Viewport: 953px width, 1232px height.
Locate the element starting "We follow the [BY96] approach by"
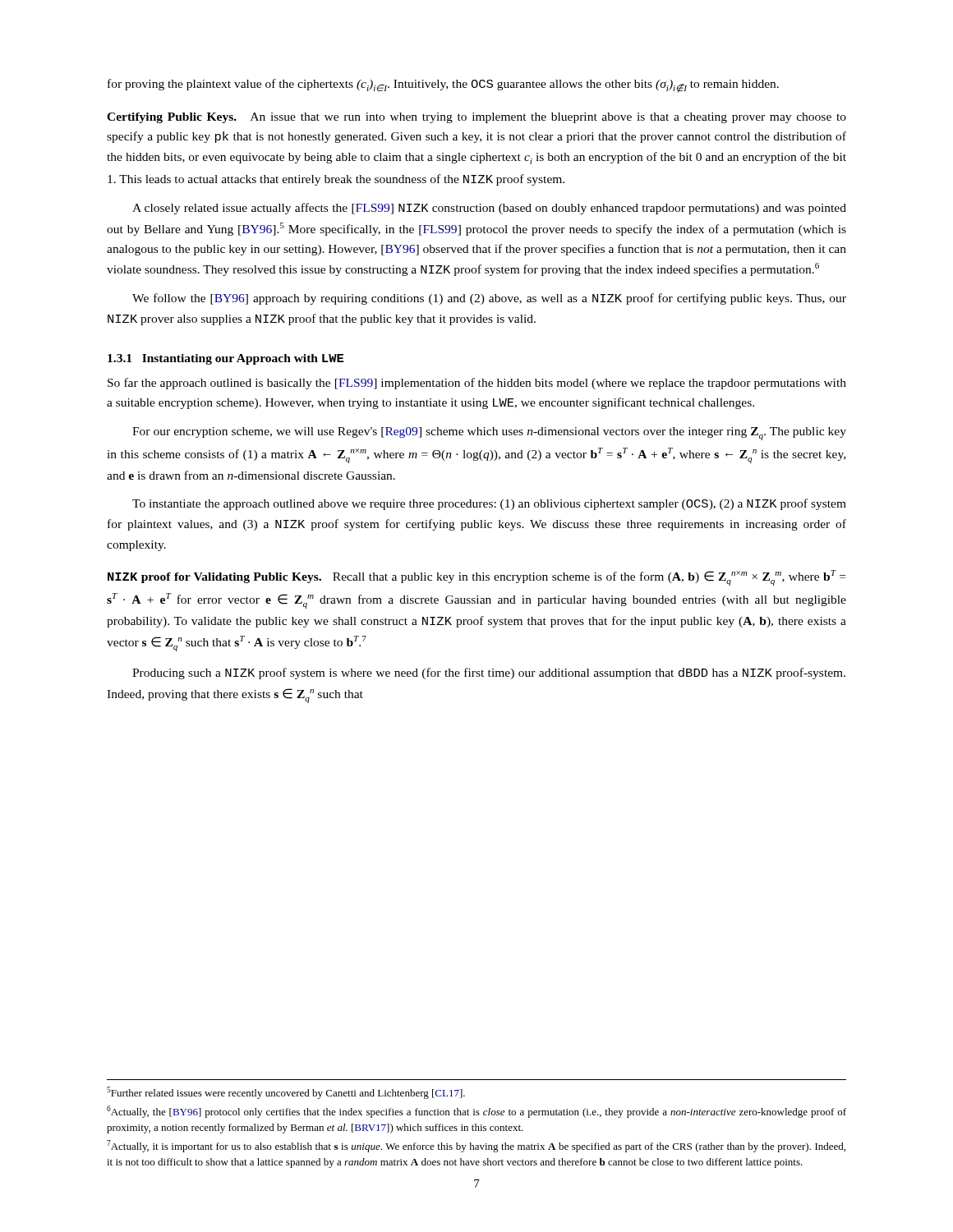tap(476, 309)
